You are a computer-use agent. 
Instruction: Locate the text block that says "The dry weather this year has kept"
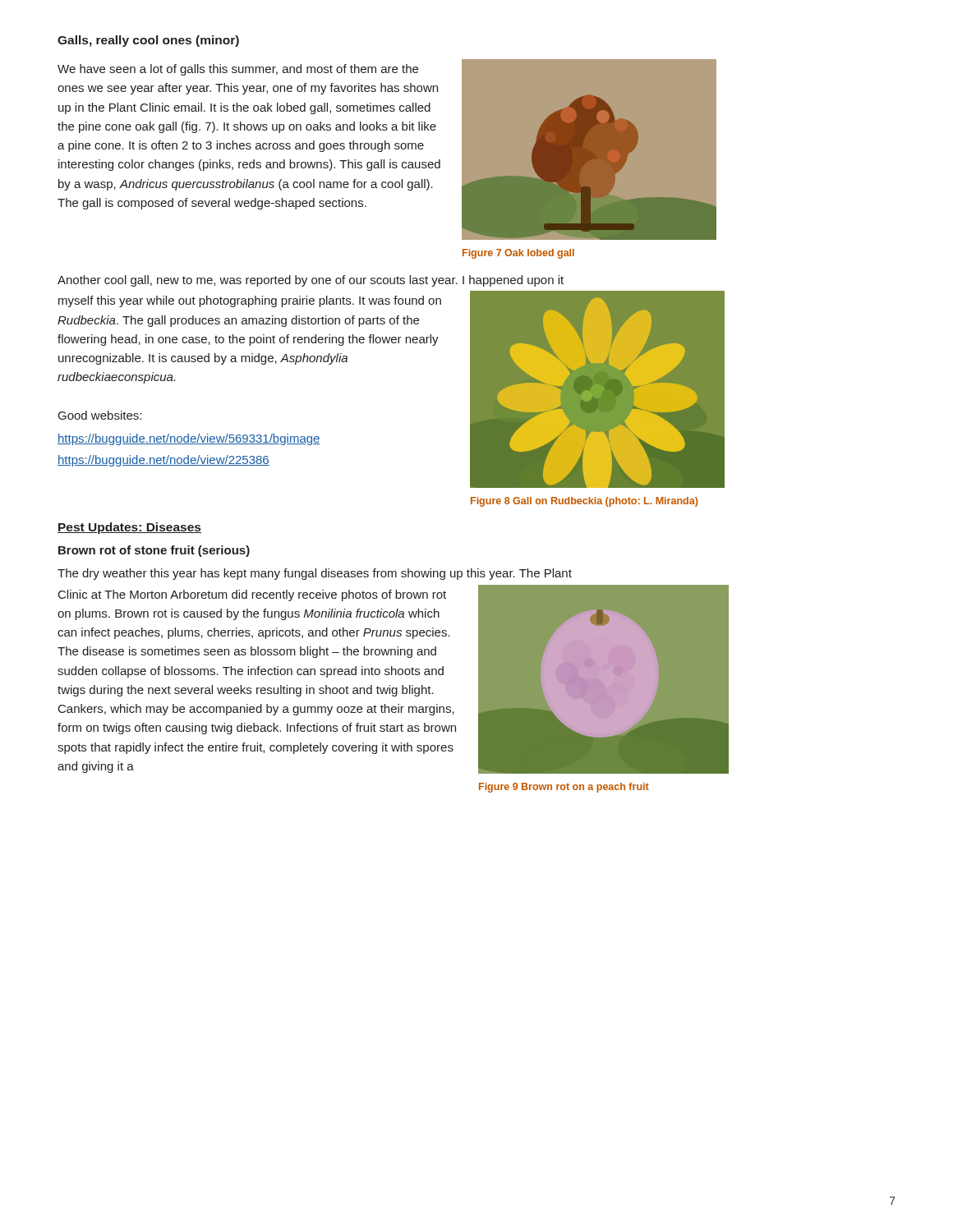click(315, 573)
